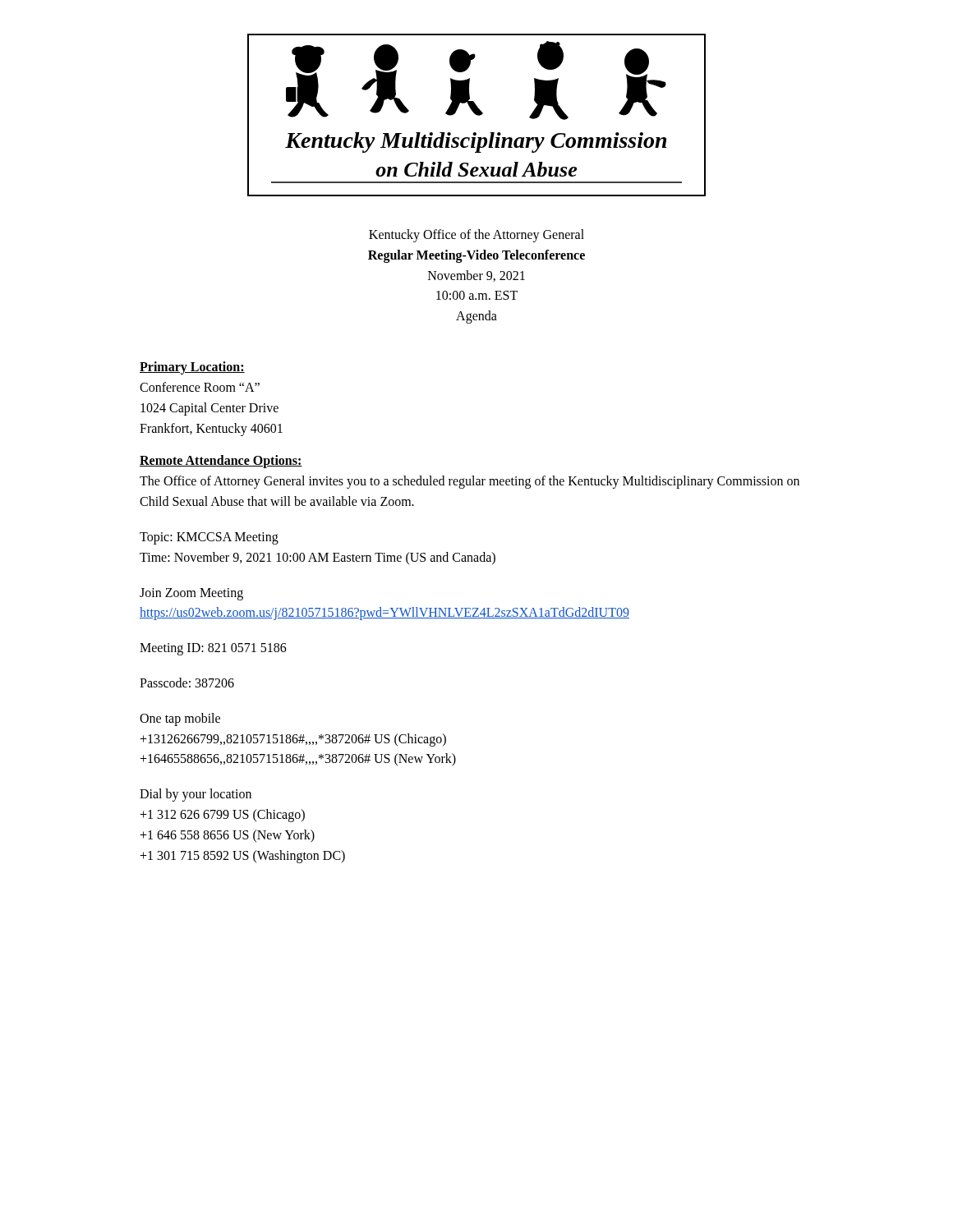
Task: Where does it say "Primary Location:"?
Action: pyautogui.click(x=192, y=367)
